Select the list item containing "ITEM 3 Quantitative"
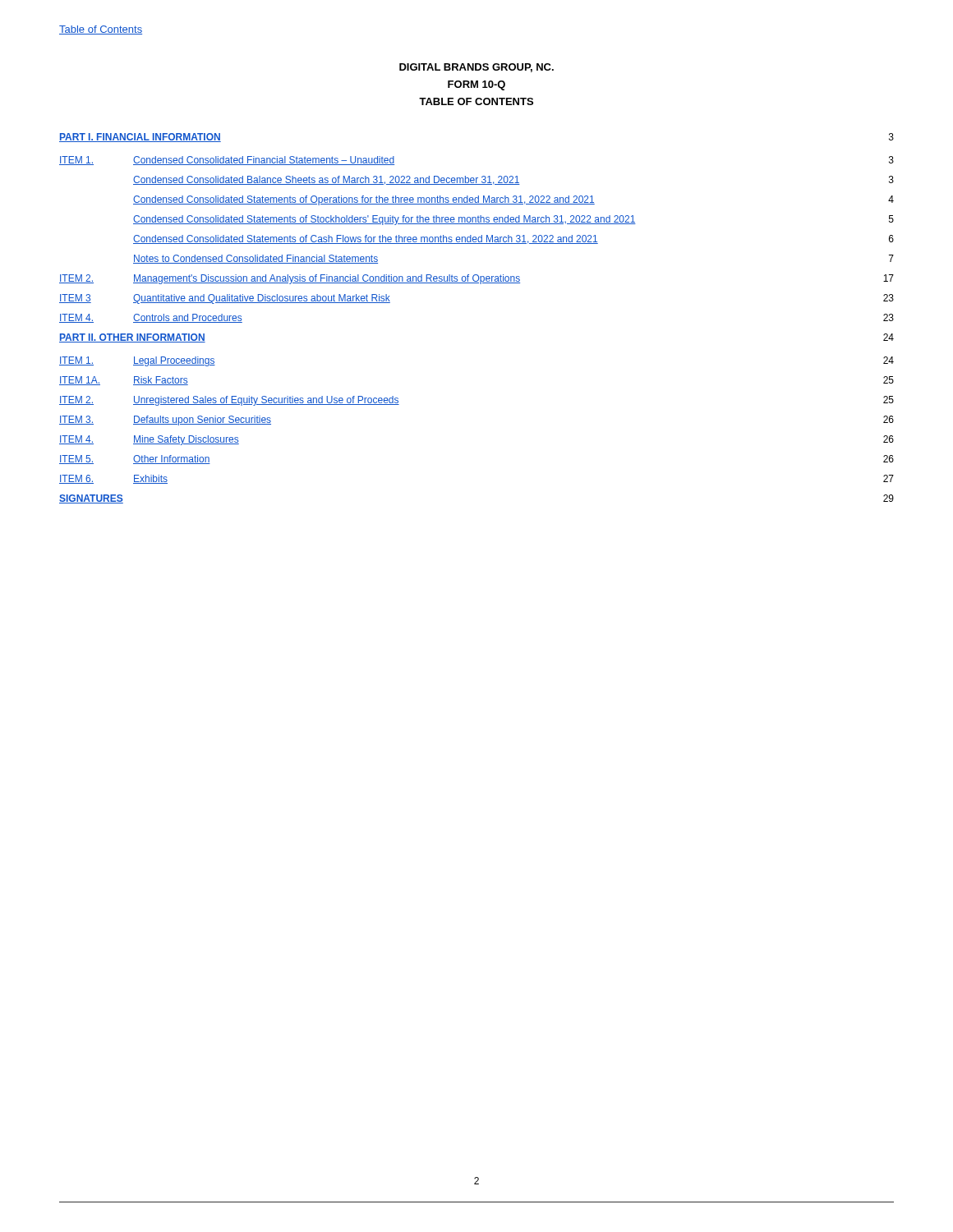The height and width of the screenshot is (1232, 953). (x=75, y=299)
